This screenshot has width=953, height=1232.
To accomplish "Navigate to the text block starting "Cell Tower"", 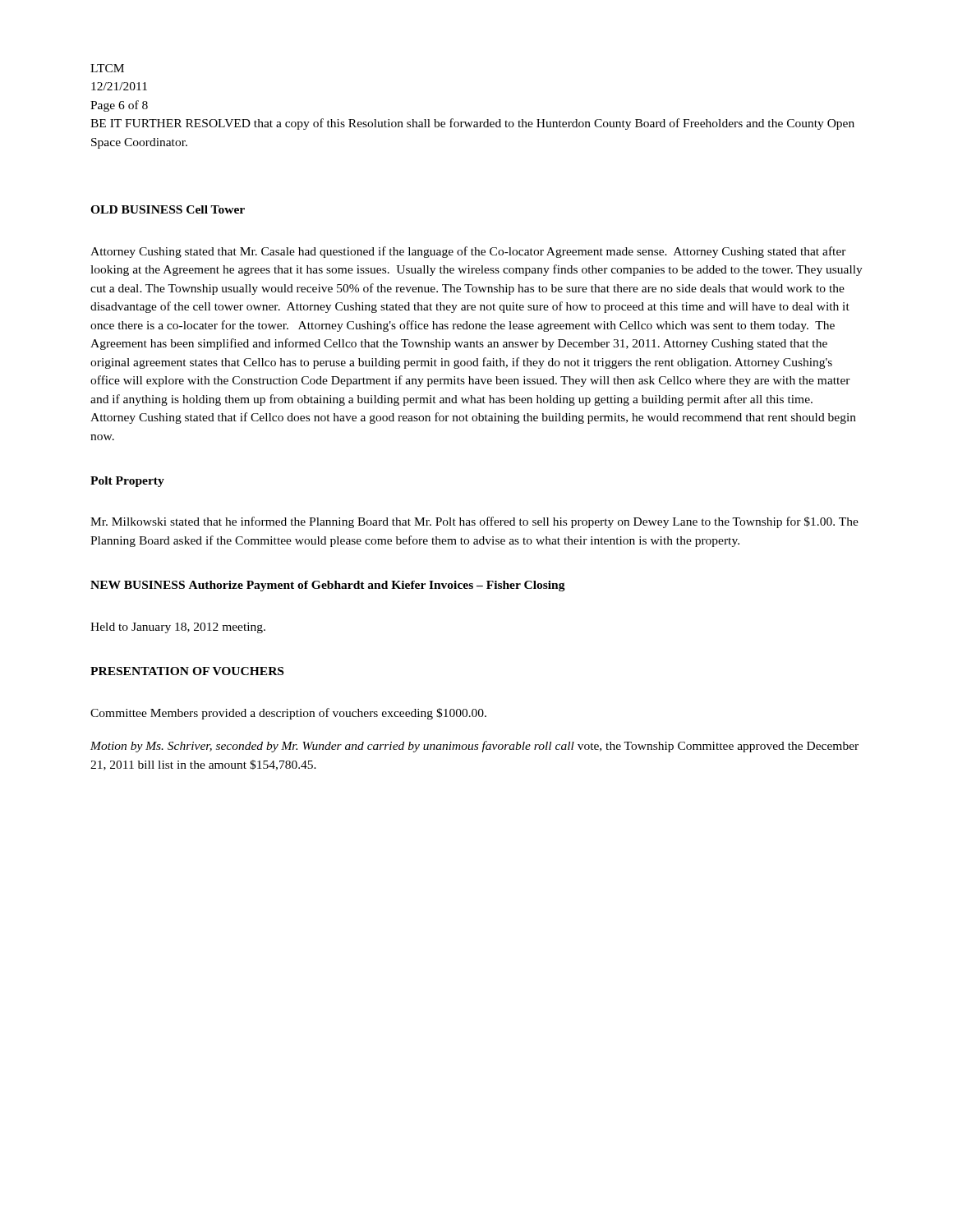I will (x=215, y=210).
